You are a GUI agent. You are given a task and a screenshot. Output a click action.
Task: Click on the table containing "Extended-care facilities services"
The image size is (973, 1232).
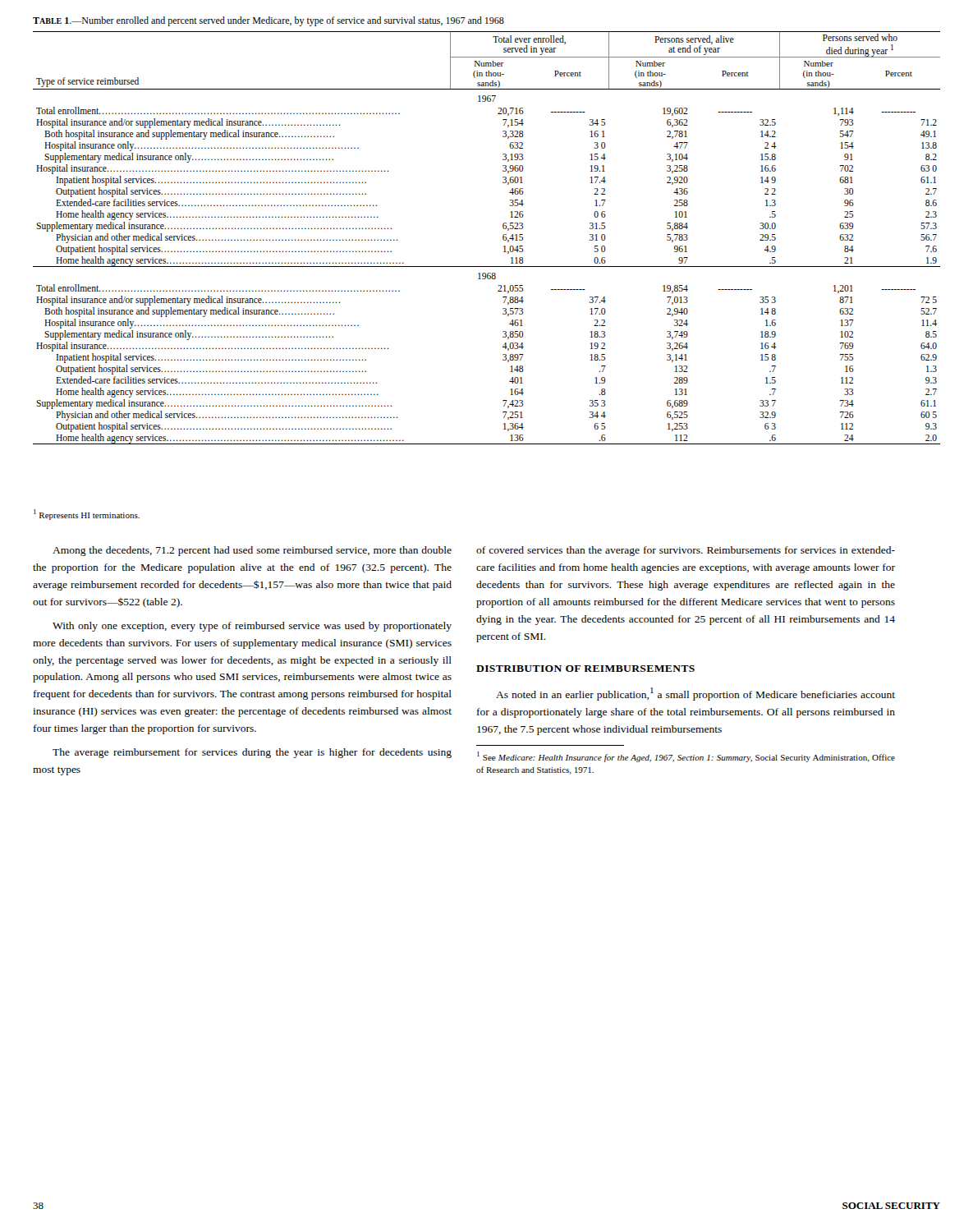tap(486, 238)
